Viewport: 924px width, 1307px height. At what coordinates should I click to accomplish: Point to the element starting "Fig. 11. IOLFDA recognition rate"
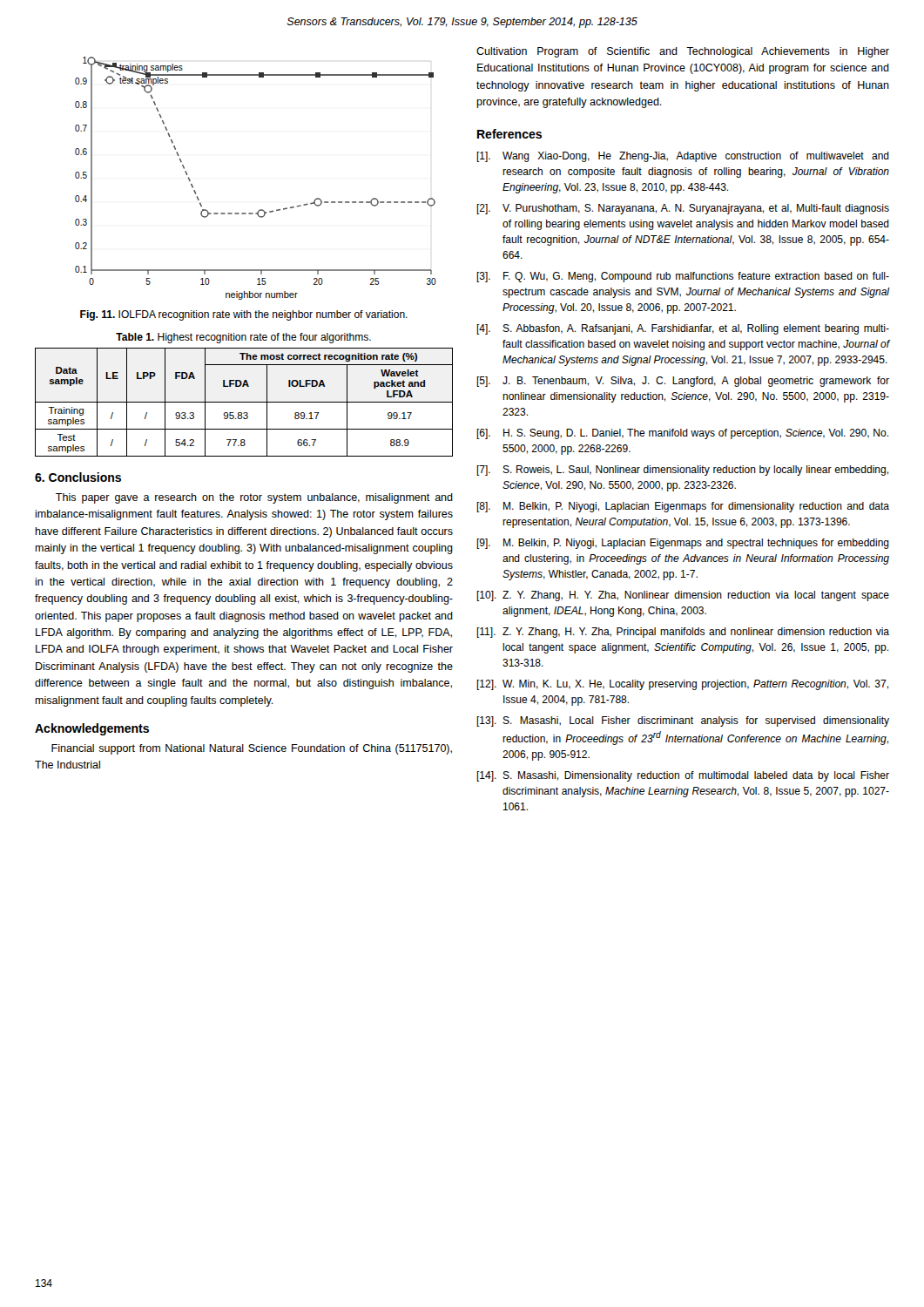244,315
